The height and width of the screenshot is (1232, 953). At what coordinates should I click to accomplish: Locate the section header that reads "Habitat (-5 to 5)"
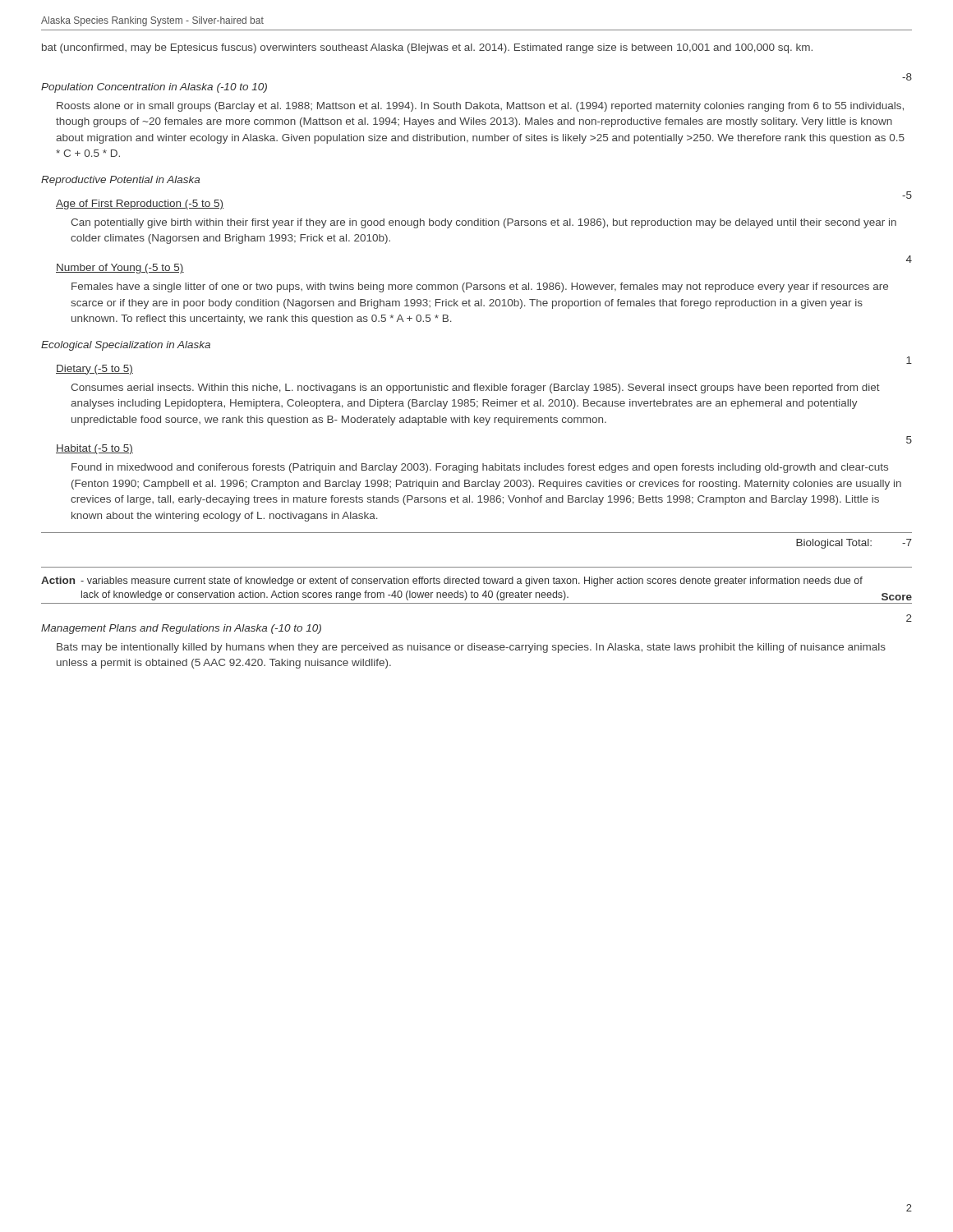tap(94, 449)
